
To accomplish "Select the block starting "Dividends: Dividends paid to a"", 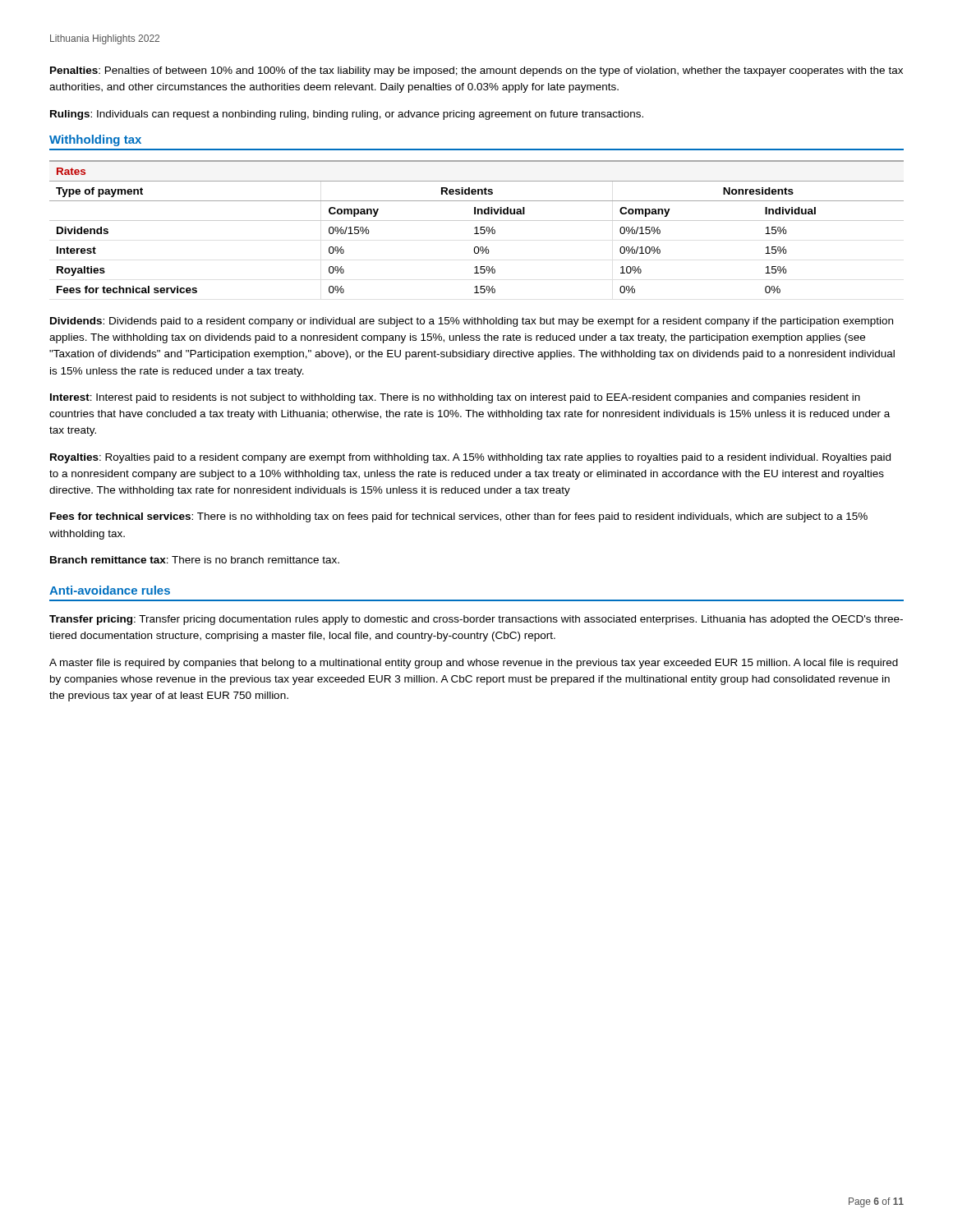I will (x=472, y=346).
